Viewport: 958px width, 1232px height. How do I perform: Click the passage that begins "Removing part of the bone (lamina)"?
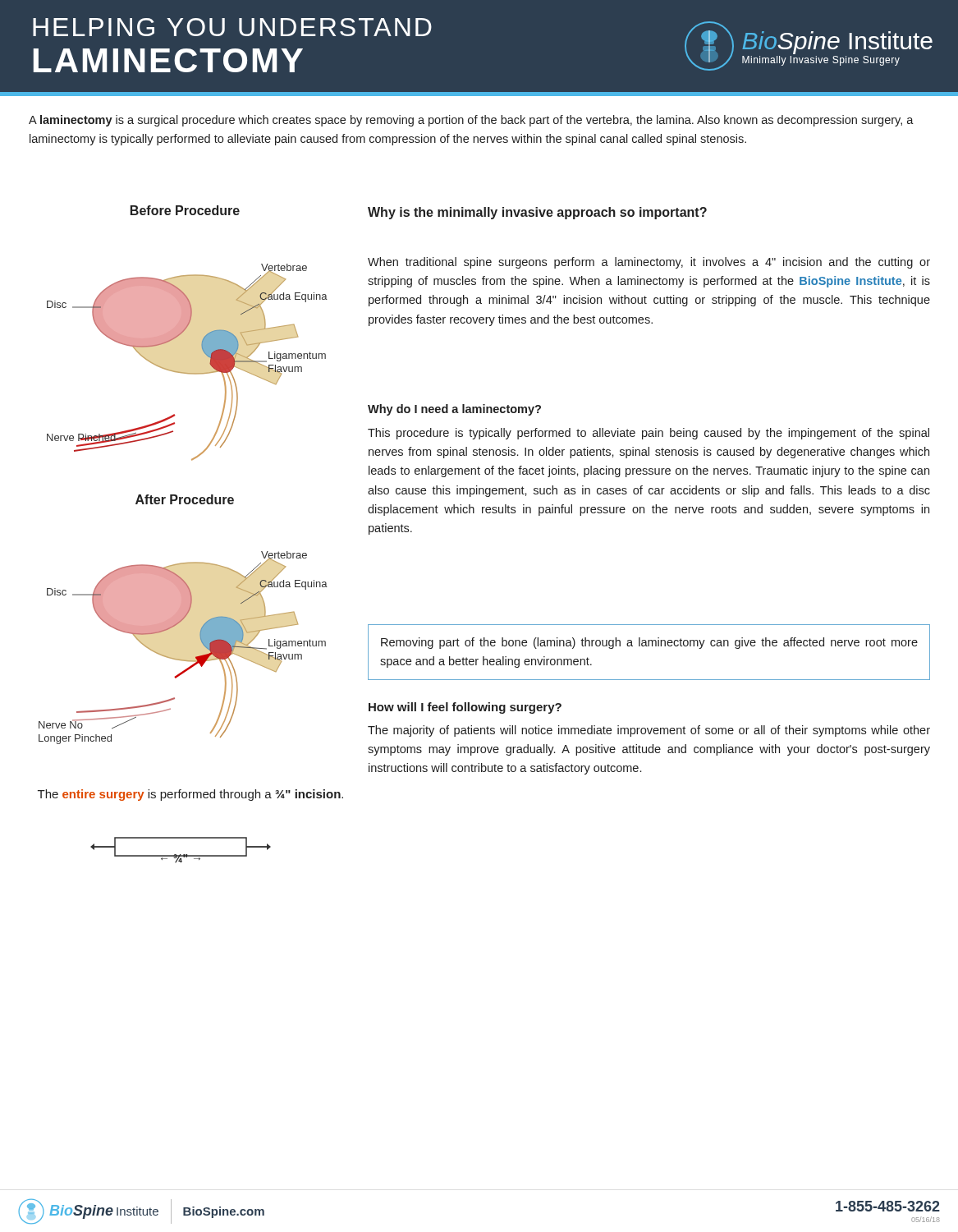649,652
